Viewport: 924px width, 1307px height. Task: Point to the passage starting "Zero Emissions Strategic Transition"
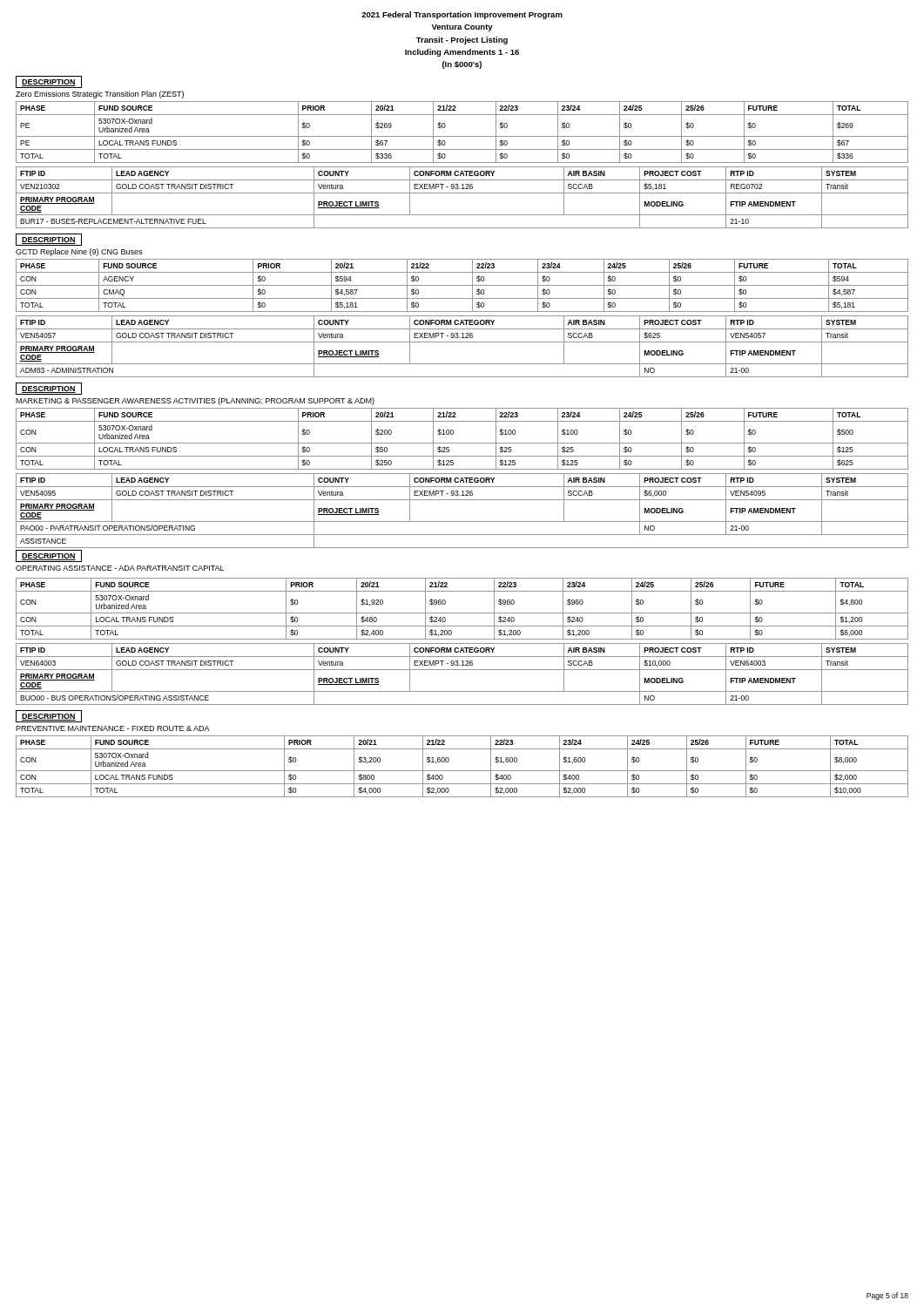coord(100,94)
